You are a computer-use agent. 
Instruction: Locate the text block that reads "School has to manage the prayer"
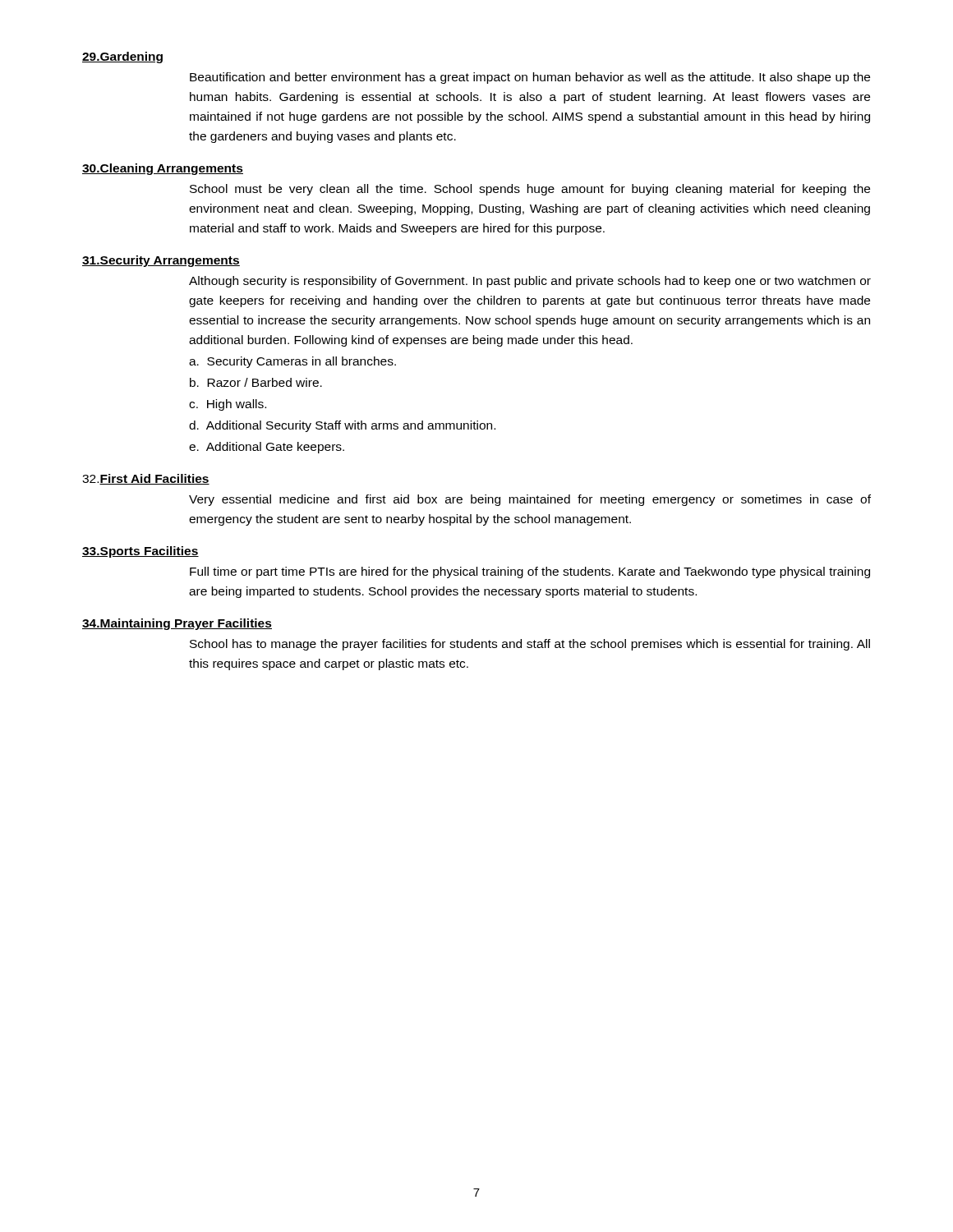(x=530, y=654)
